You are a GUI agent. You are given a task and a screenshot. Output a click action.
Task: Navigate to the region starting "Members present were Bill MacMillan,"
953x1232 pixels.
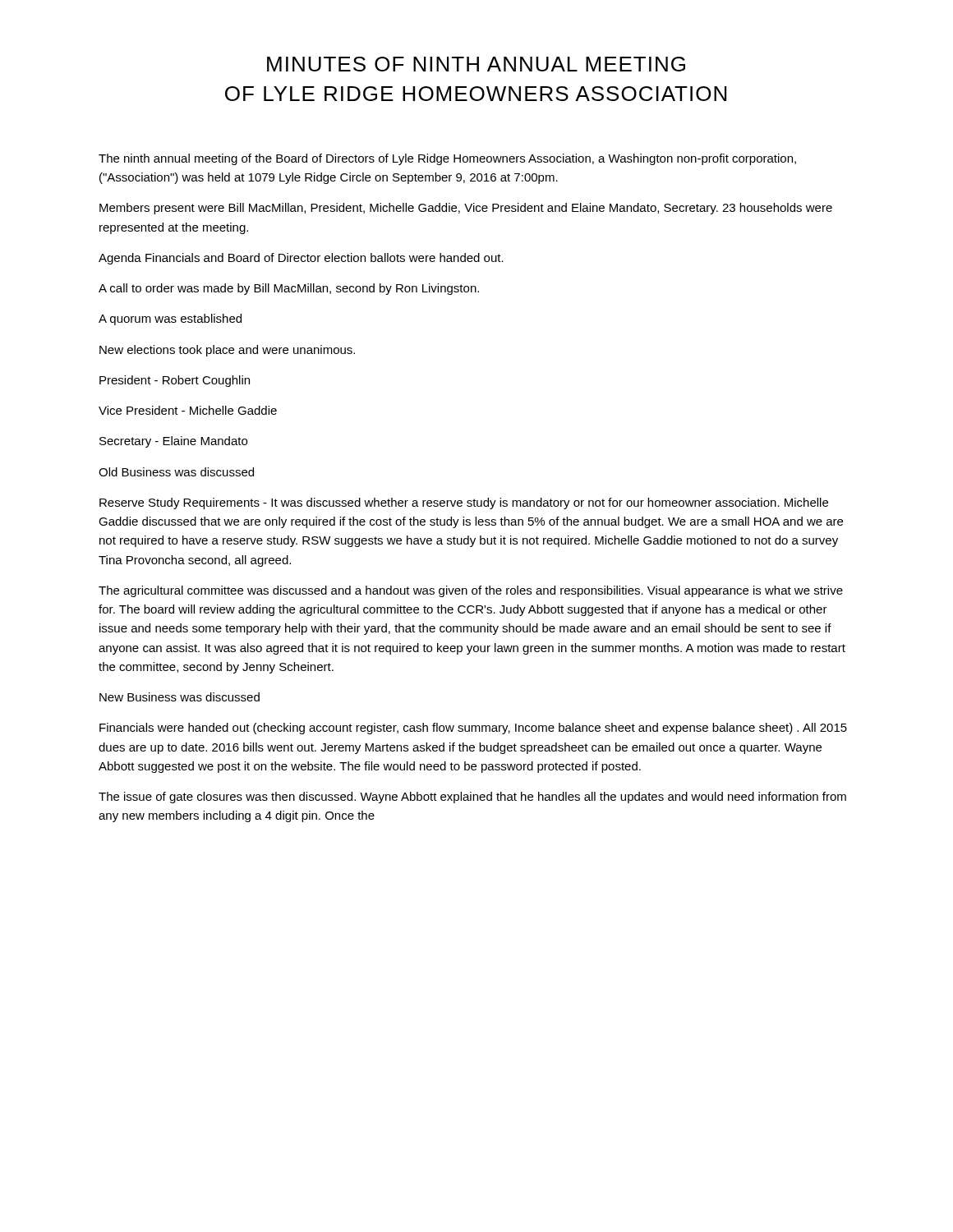coord(465,217)
